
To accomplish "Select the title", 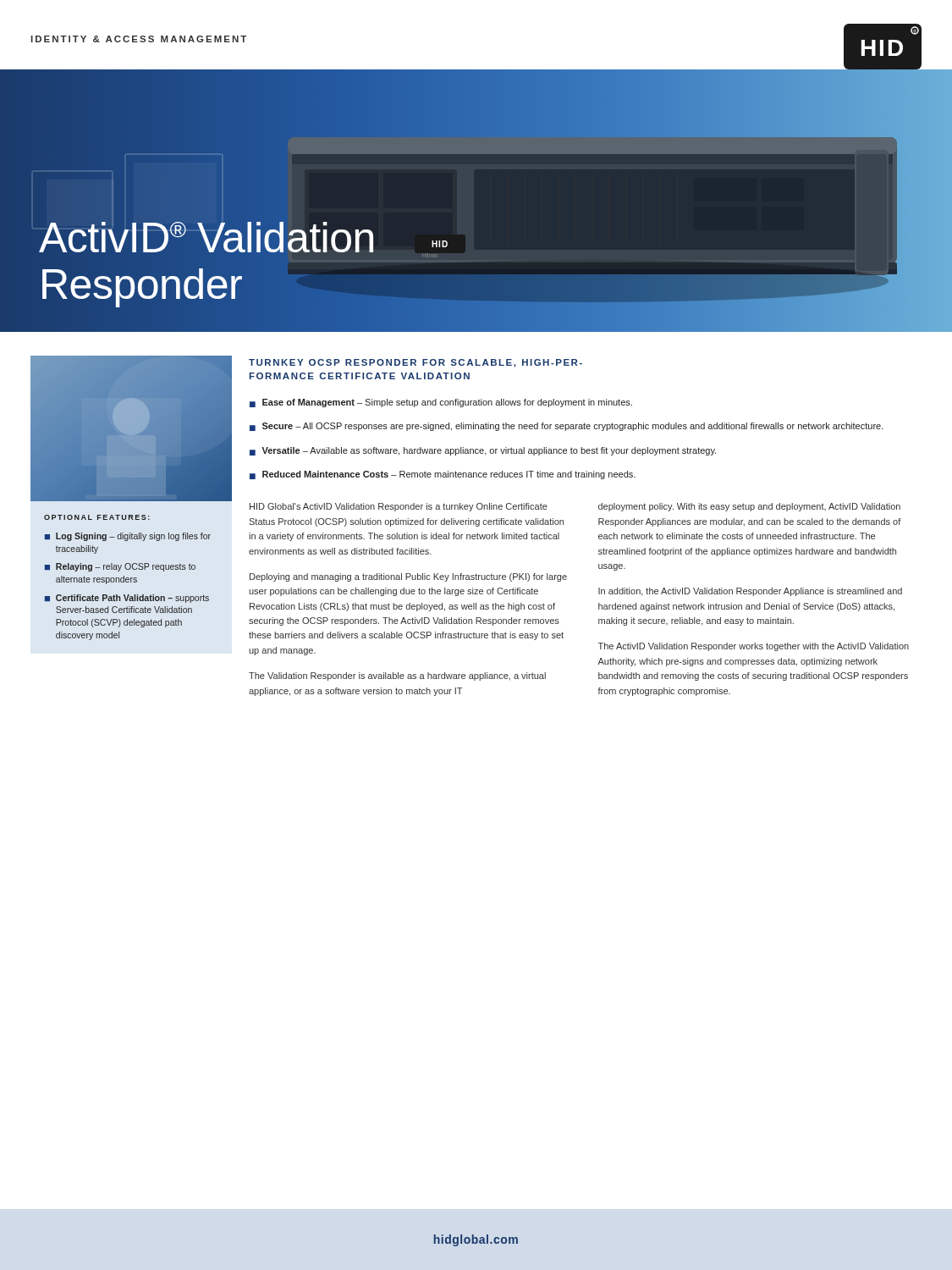I will 207,262.
